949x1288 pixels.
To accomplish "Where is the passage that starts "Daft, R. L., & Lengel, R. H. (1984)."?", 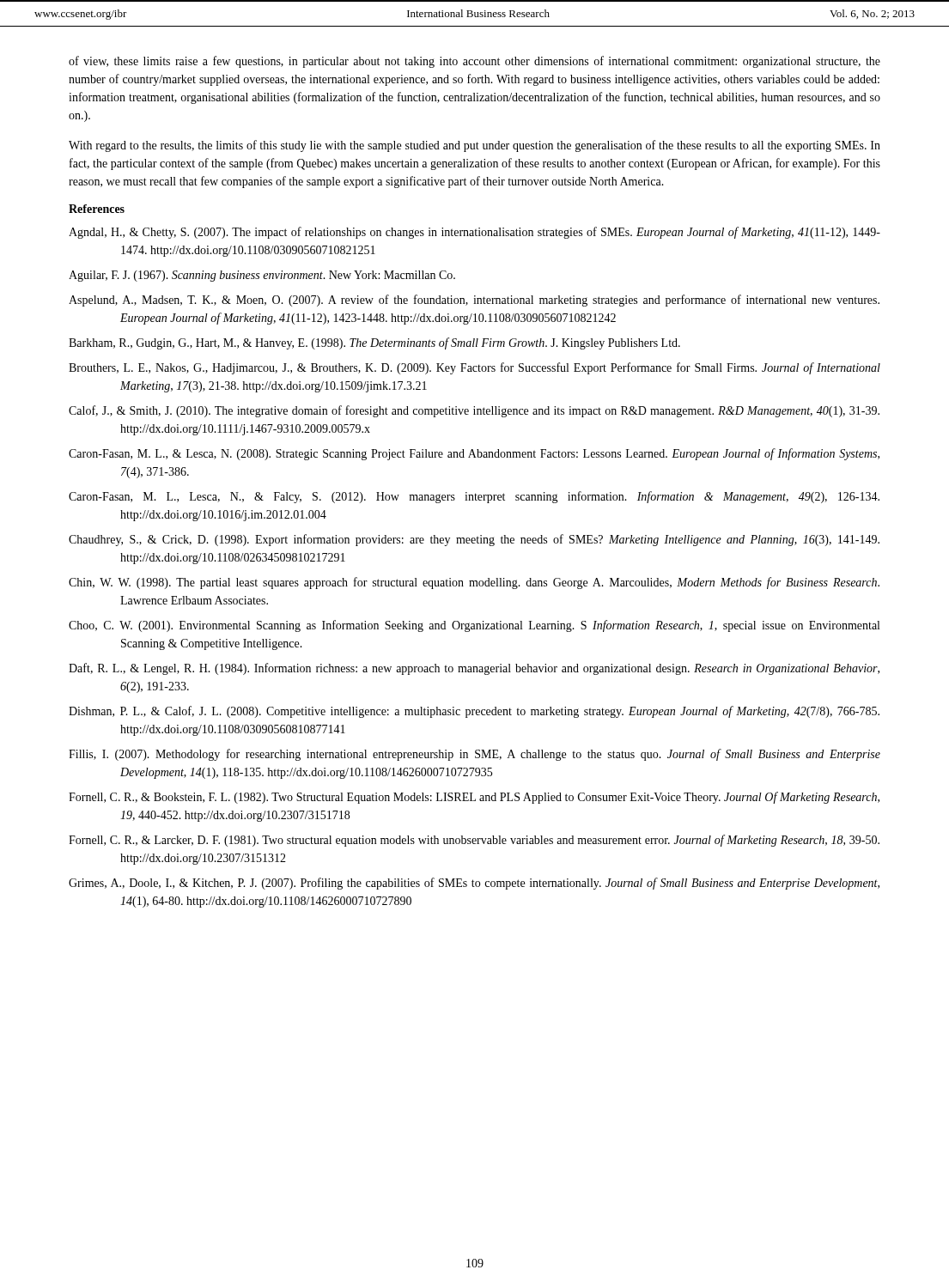I will pos(474,677).
